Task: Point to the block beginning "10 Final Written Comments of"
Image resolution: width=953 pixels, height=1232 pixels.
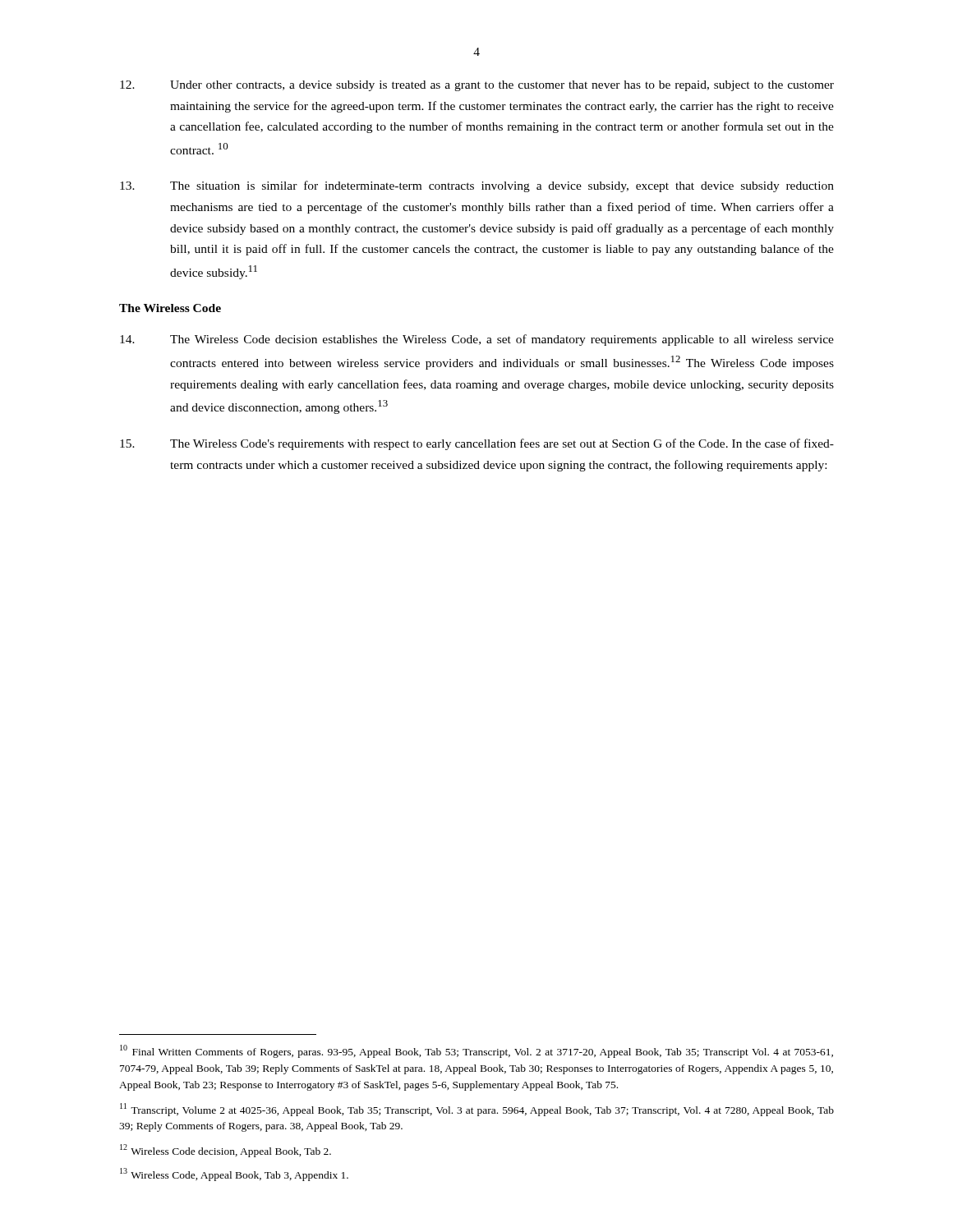Action: (476, 1067)
